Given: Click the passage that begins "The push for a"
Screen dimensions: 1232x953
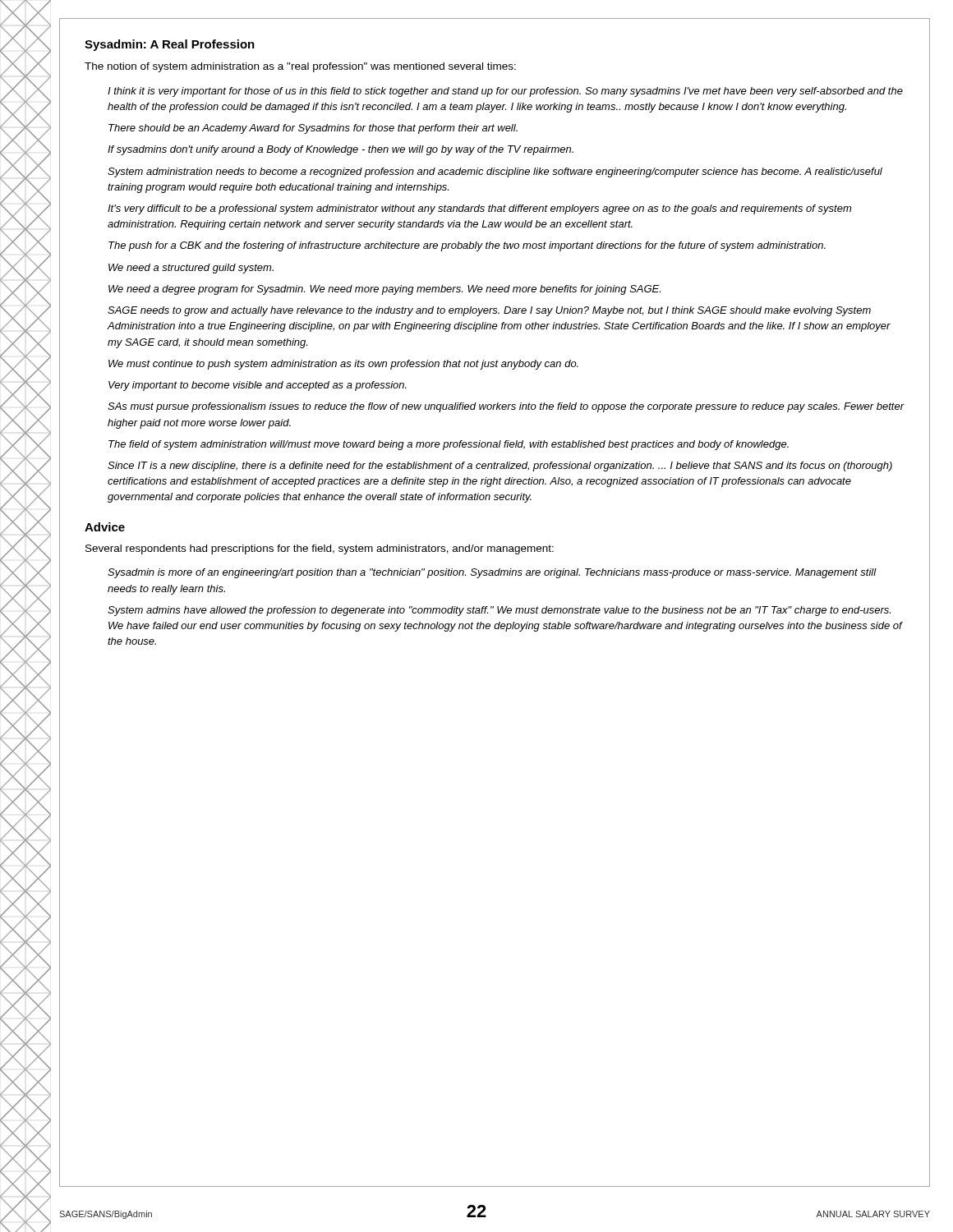Looking at the screenshot, I should (x=467, y=246).
